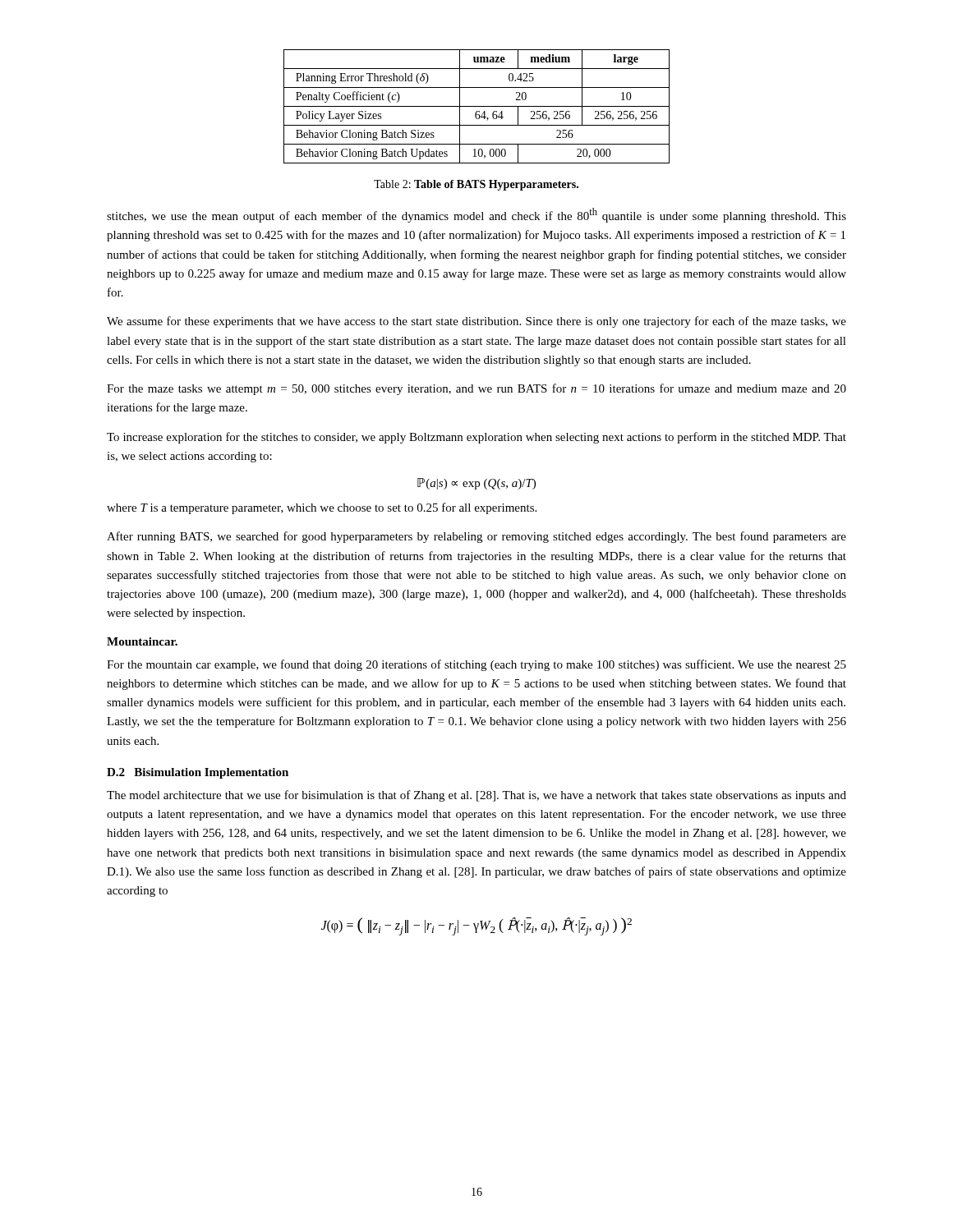Click on the element starting "Table 2: Table of BATS Hyperparameters."
This screenshot has height=1232, width=953.
point(476,184)
